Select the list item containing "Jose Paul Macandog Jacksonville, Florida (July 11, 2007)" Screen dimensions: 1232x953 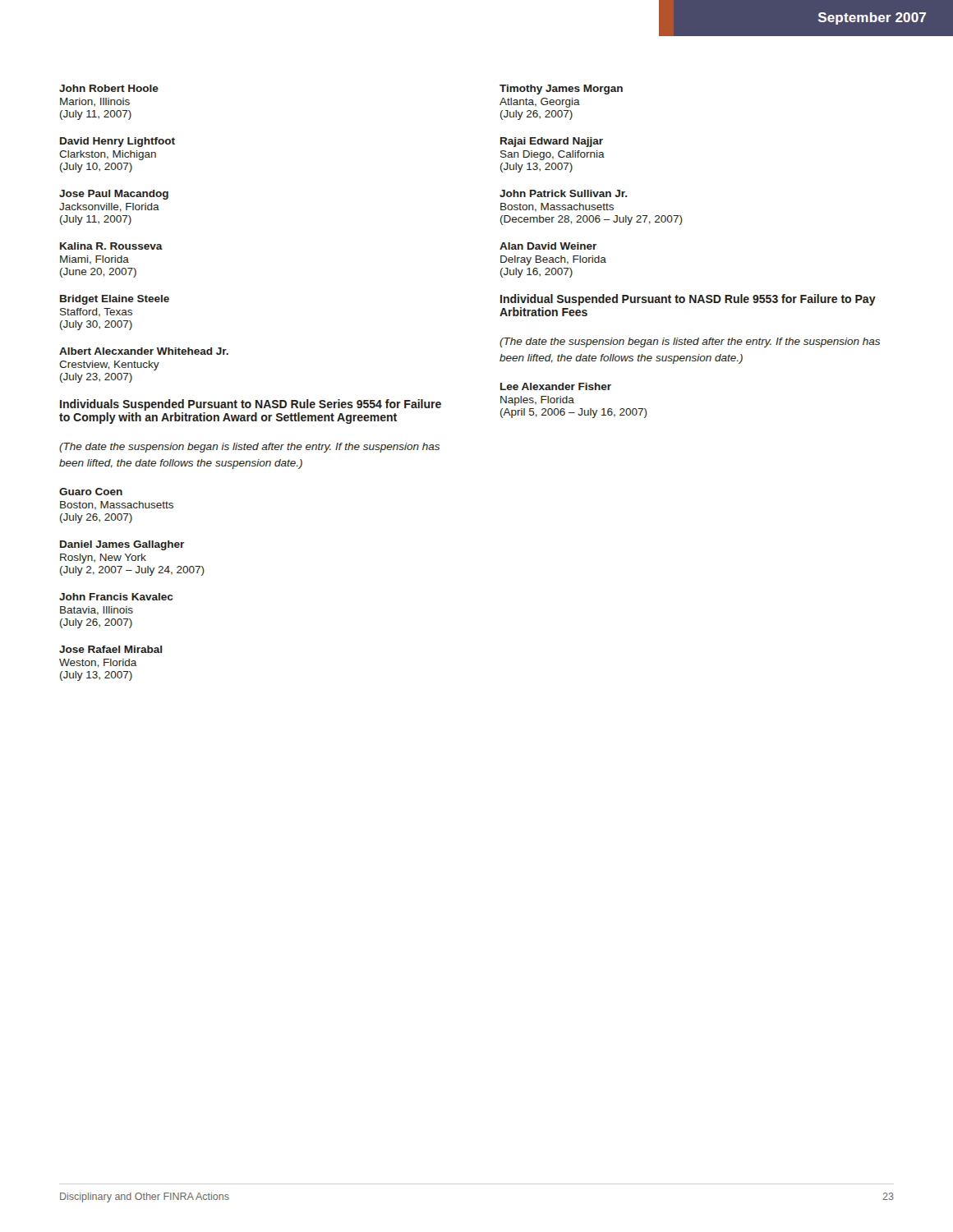[x=114, y=195]
